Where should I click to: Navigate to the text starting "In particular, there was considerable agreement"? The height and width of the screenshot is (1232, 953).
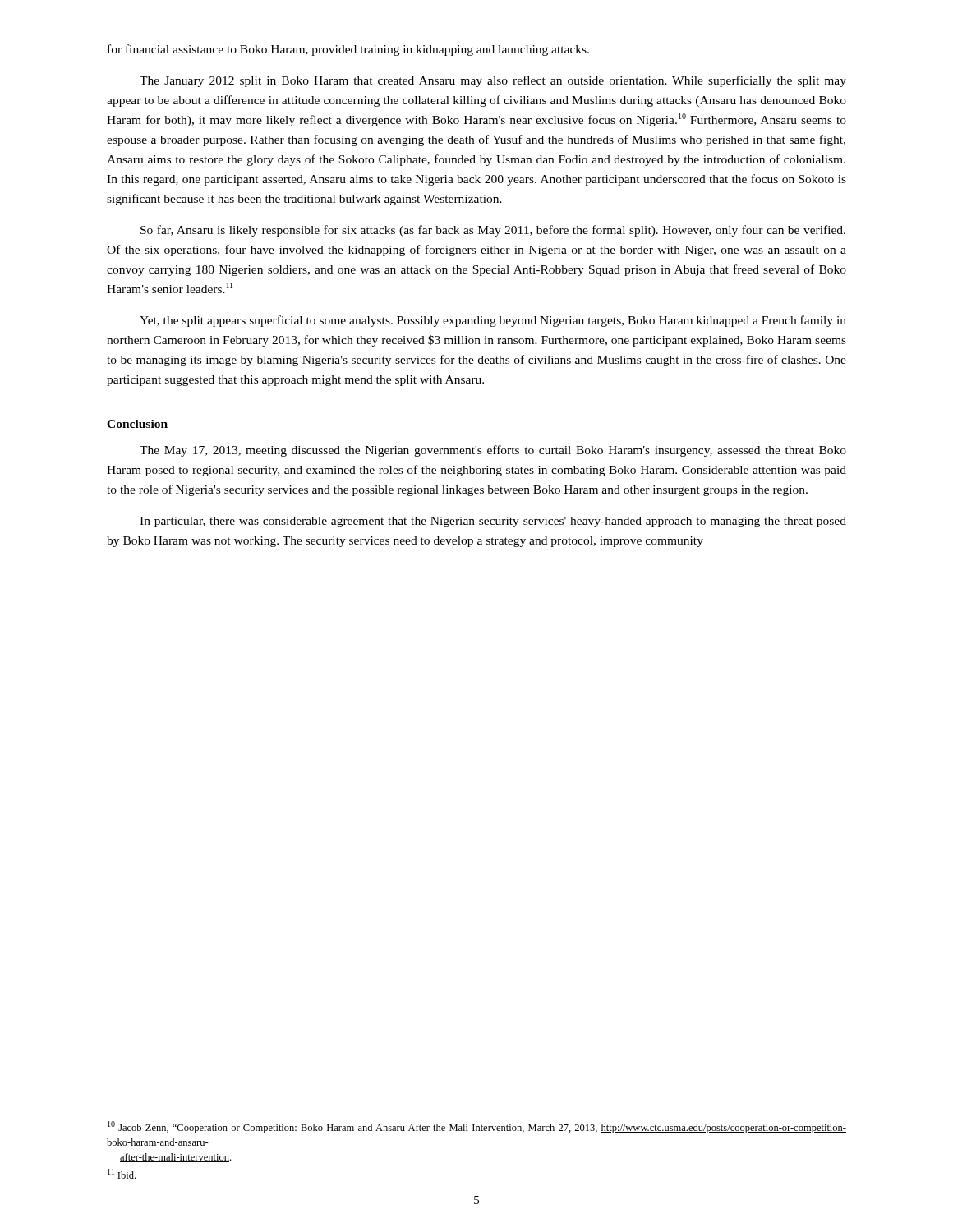(x=476, y=531)
